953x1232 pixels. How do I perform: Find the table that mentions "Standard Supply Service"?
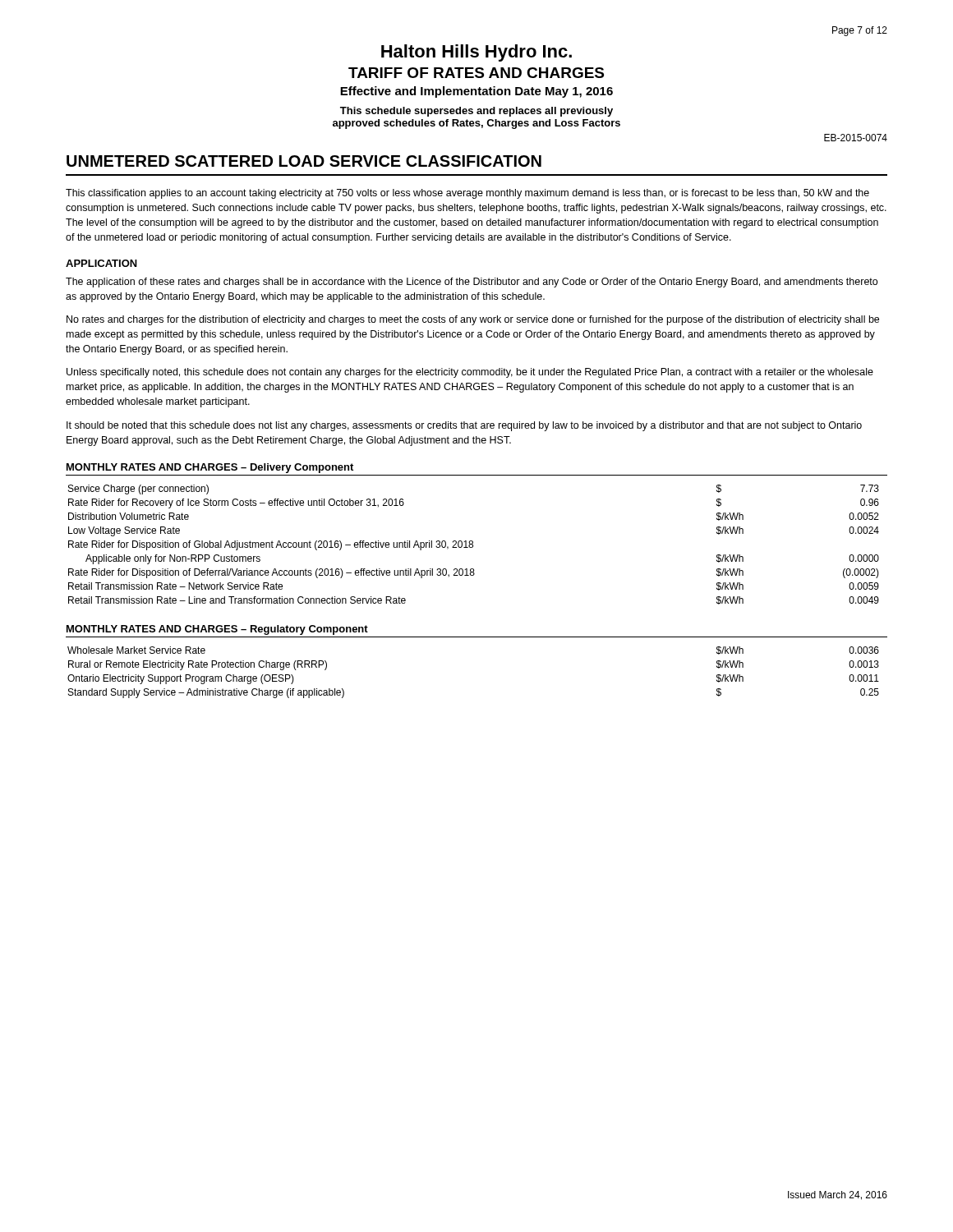[x=476, y=672]
